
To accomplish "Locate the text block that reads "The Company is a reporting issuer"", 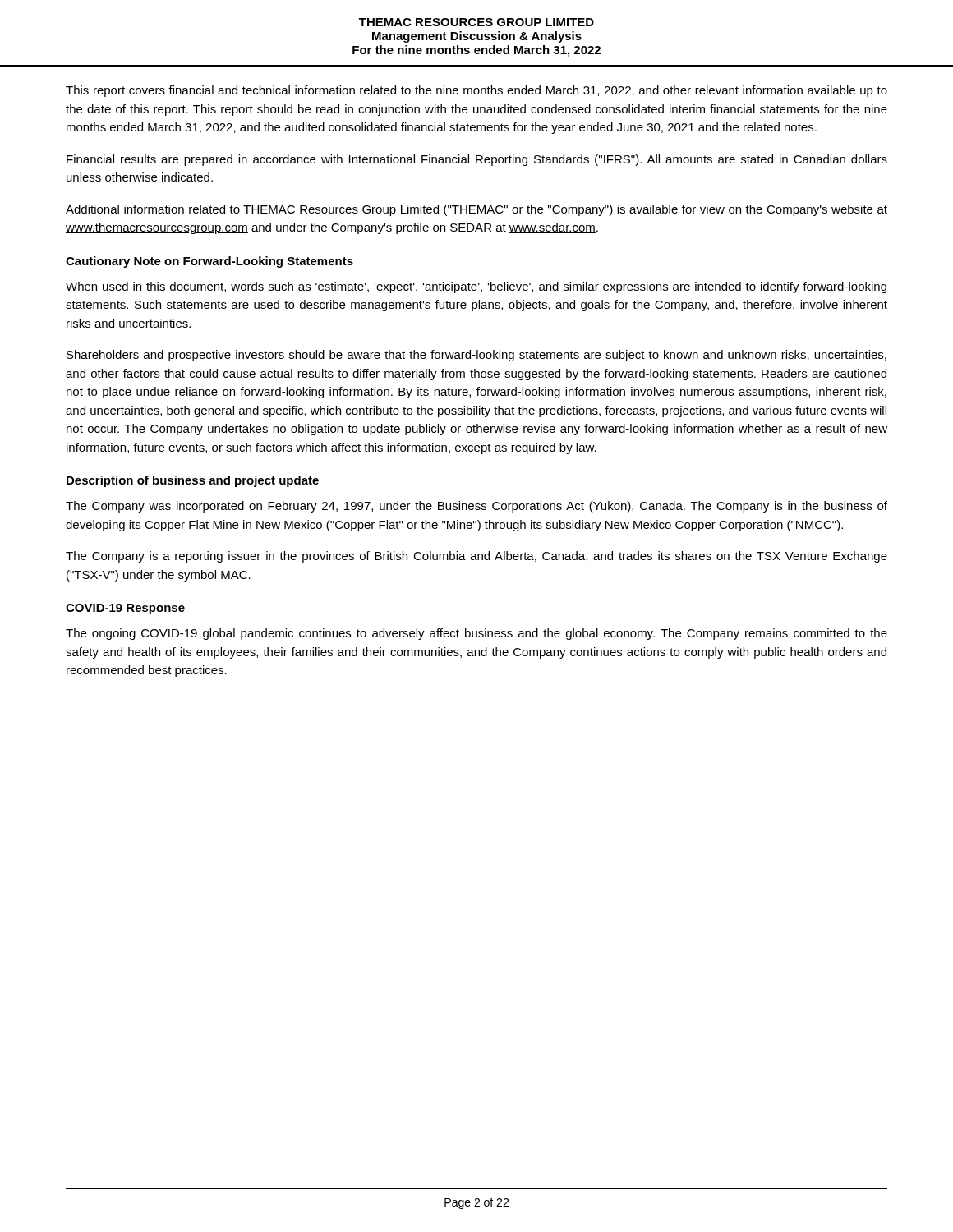I will pos(476,565).
